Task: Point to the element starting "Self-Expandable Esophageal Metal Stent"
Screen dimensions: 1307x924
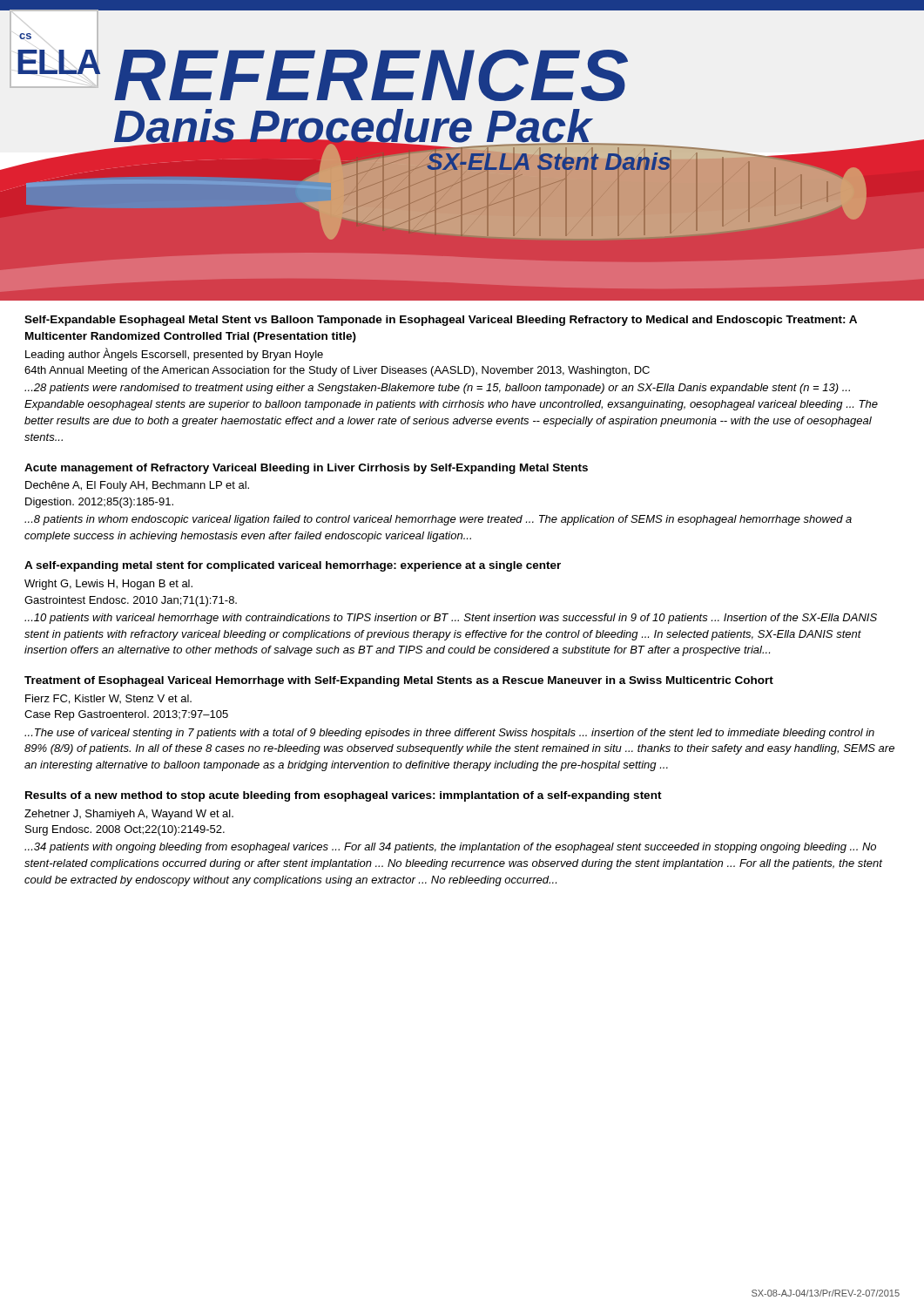Action: click(x=462, y=379)
